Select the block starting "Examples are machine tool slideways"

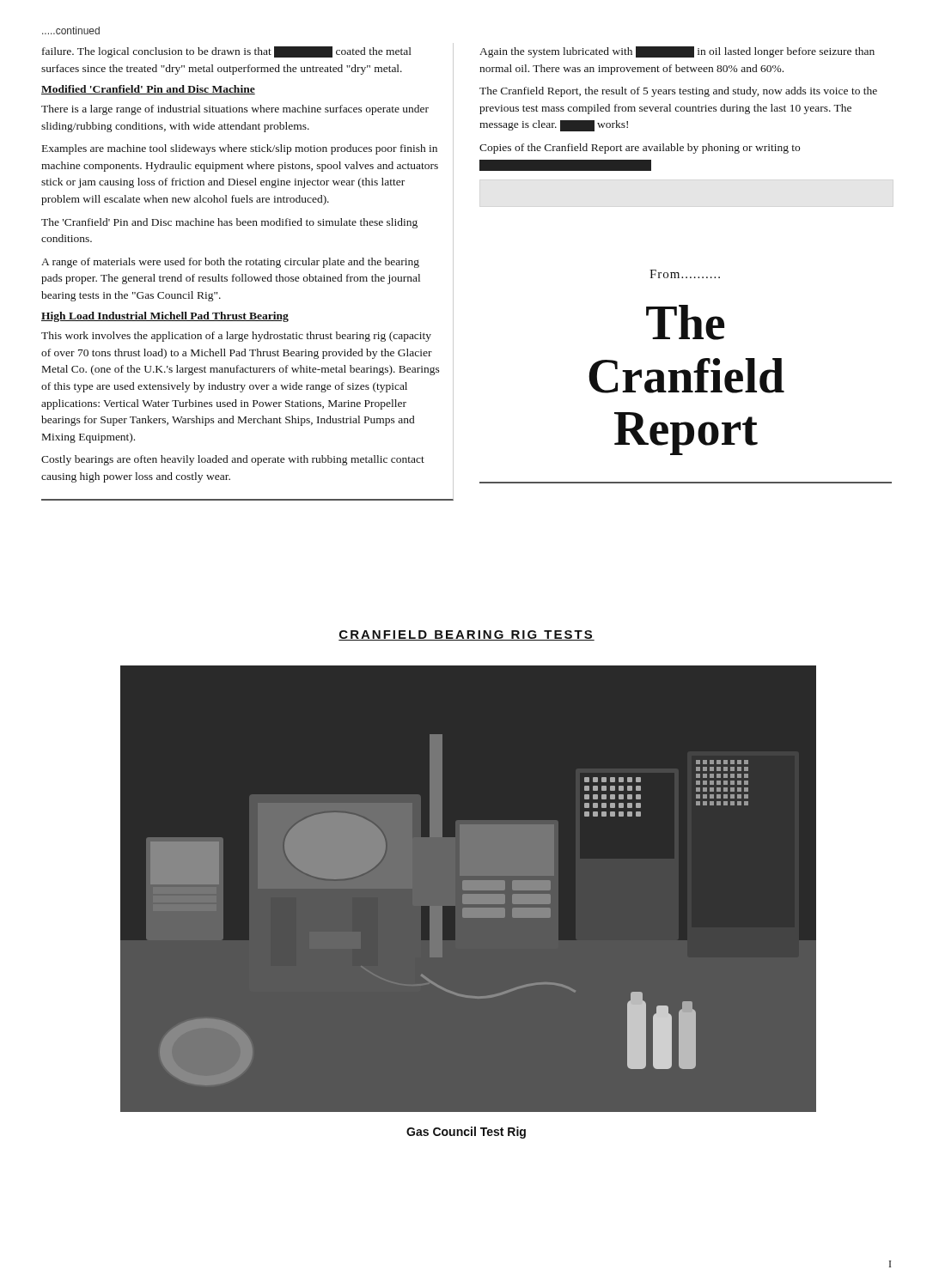pos(242,174)
